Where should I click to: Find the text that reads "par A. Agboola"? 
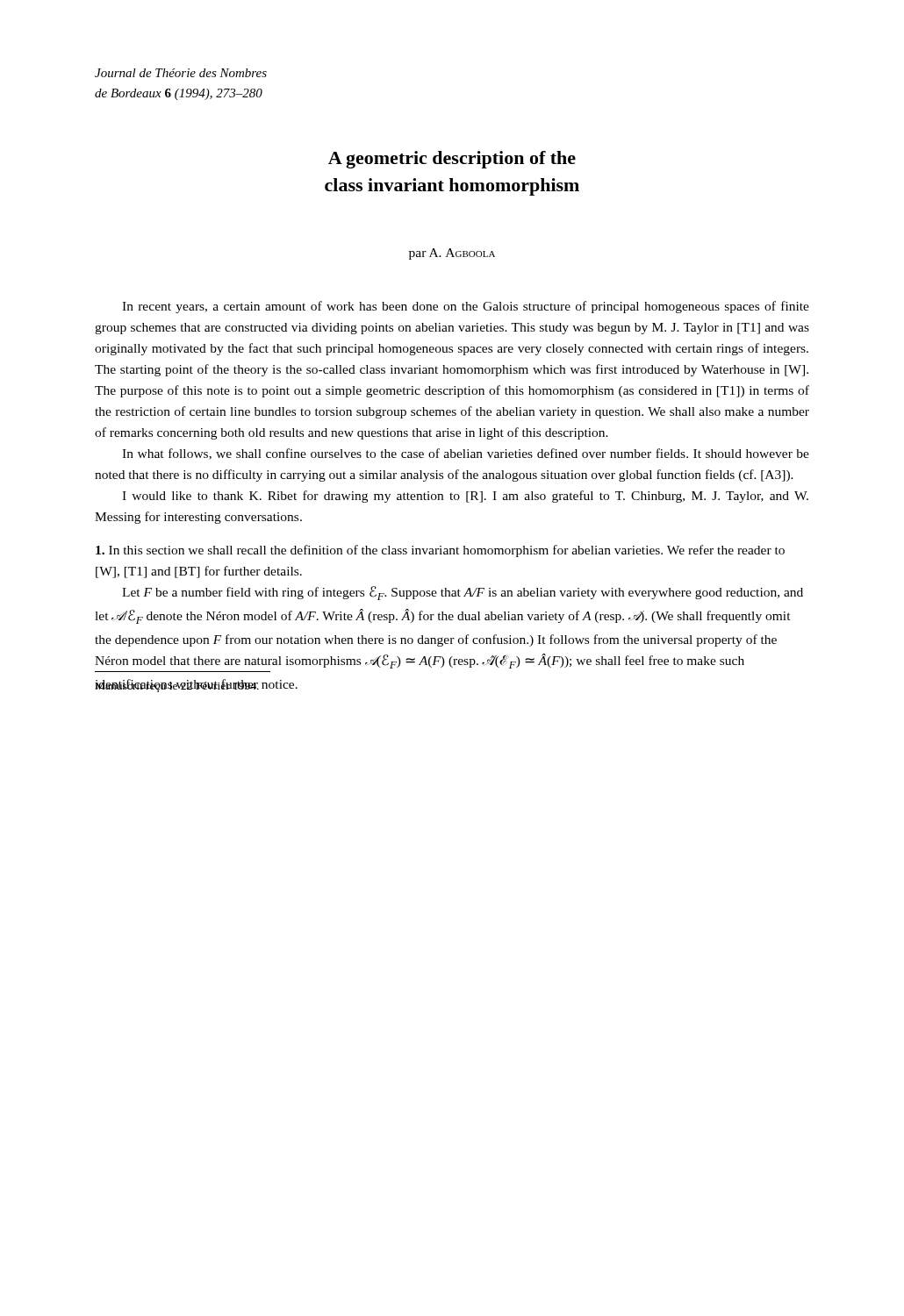coord(452,252)
